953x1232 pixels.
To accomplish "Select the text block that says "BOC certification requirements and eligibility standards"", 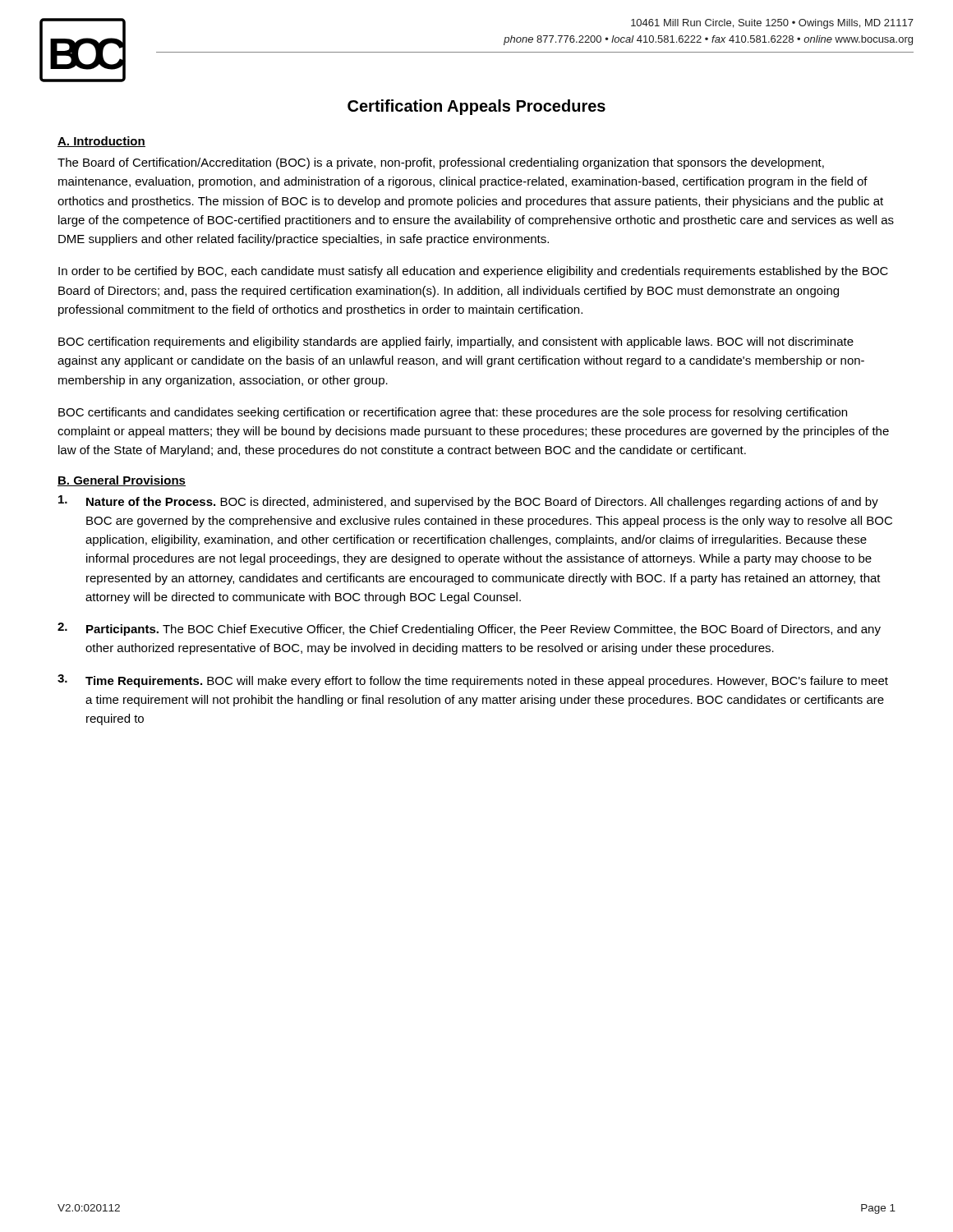I will [461, 360].
